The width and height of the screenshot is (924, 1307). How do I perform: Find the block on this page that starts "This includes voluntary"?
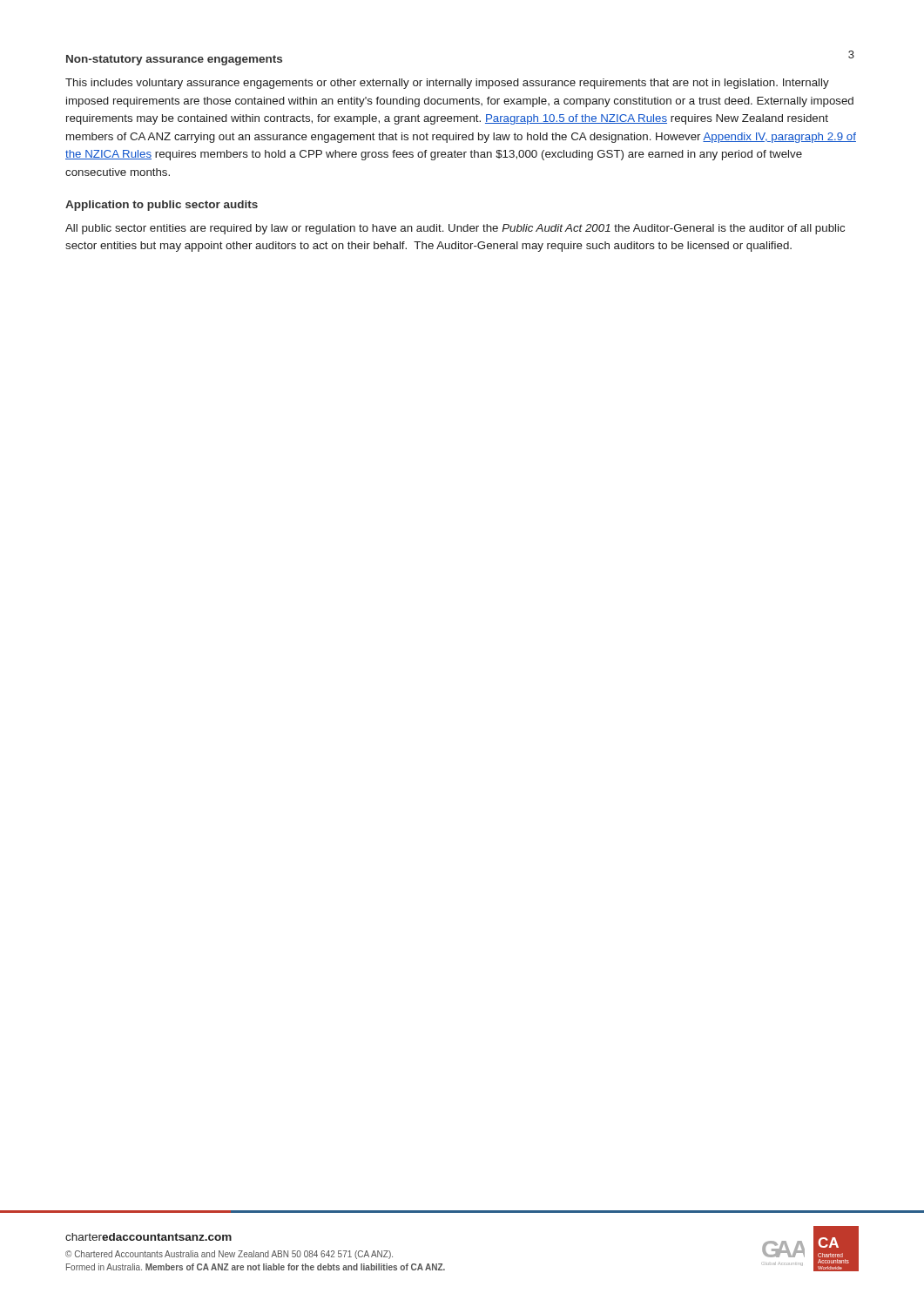tap(461, 127)
